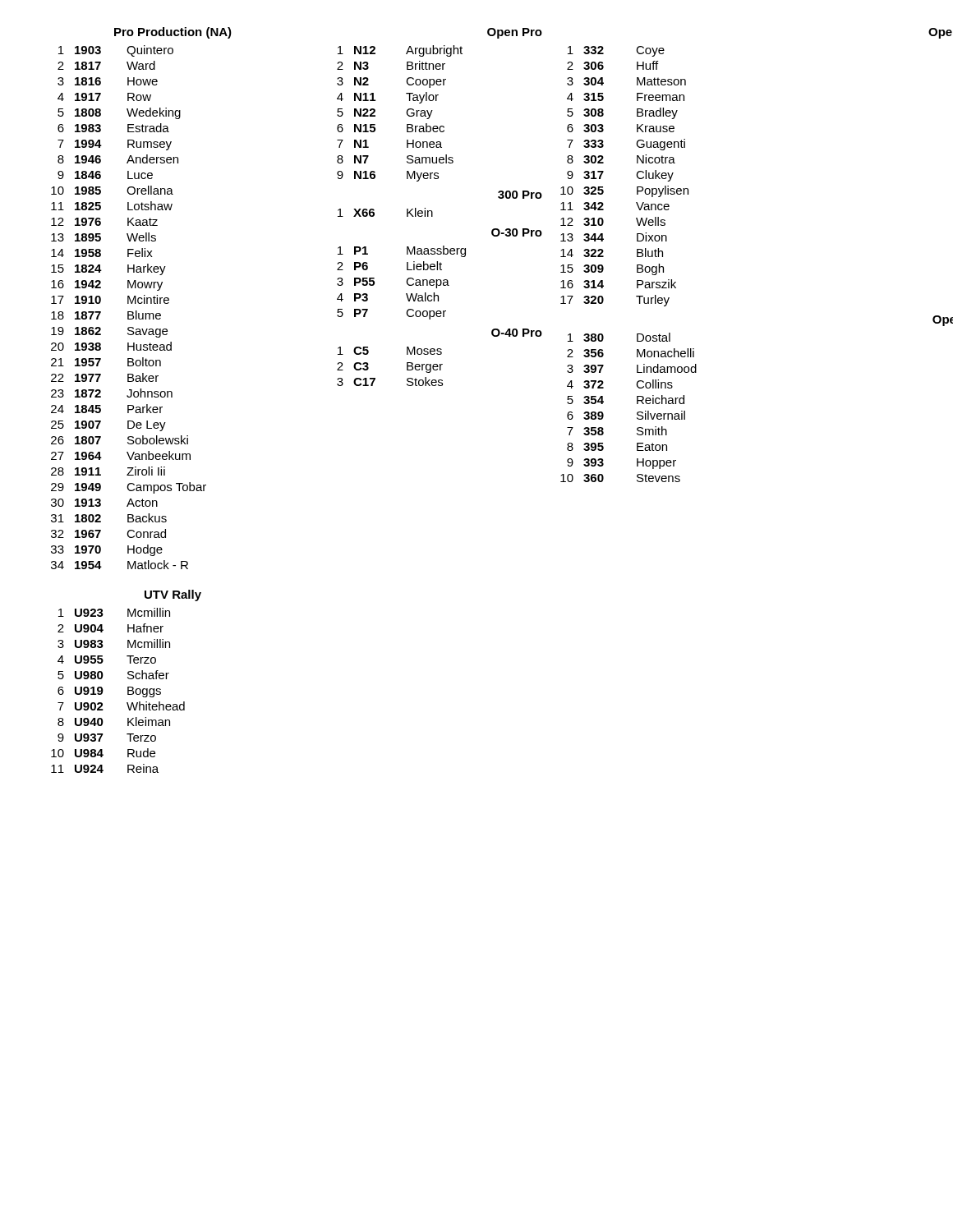Select the section header with the text "Open Exp"
953x1232 pixels.
click(941, 32)
